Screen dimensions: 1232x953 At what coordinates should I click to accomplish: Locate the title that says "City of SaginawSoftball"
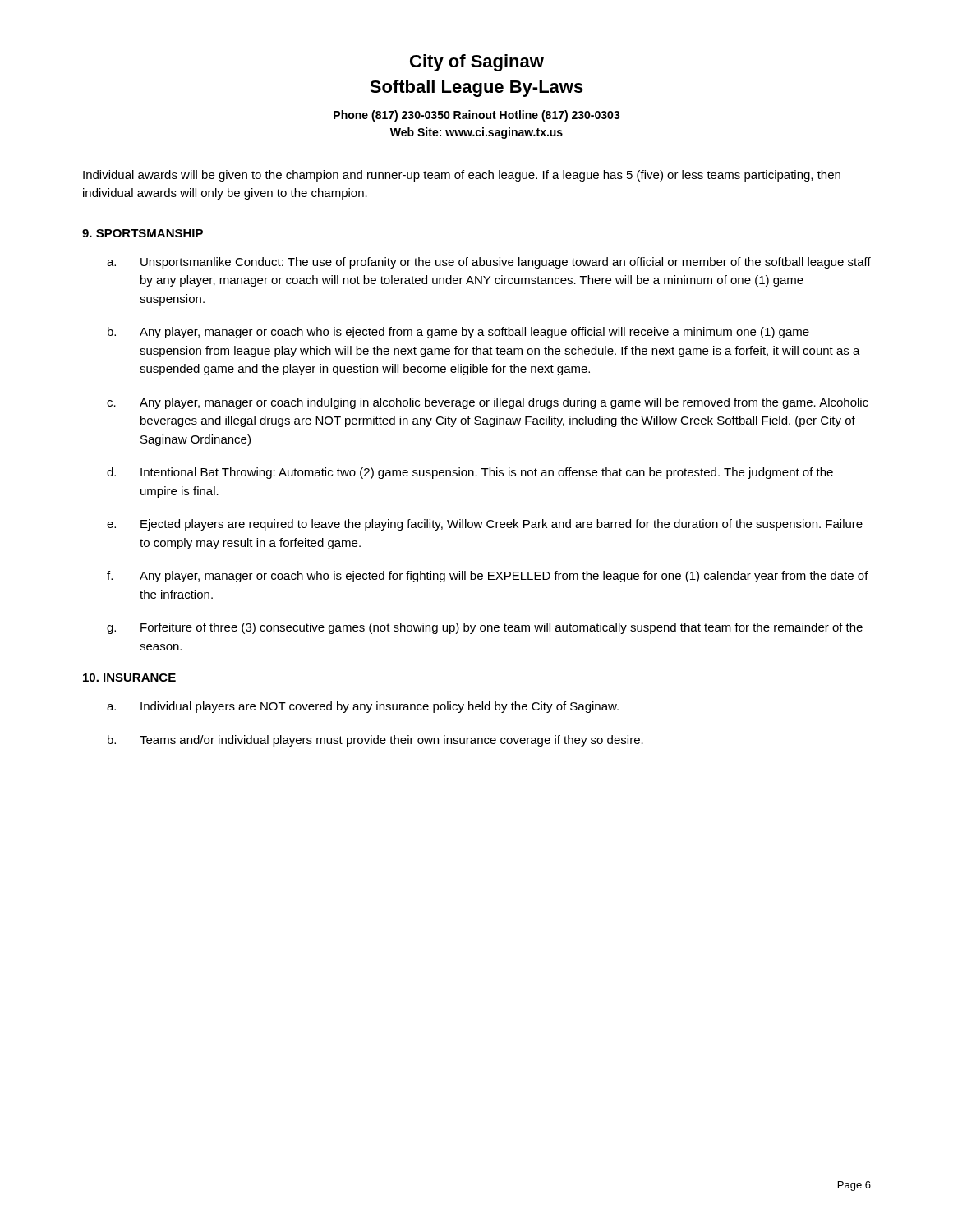(476, 75)
